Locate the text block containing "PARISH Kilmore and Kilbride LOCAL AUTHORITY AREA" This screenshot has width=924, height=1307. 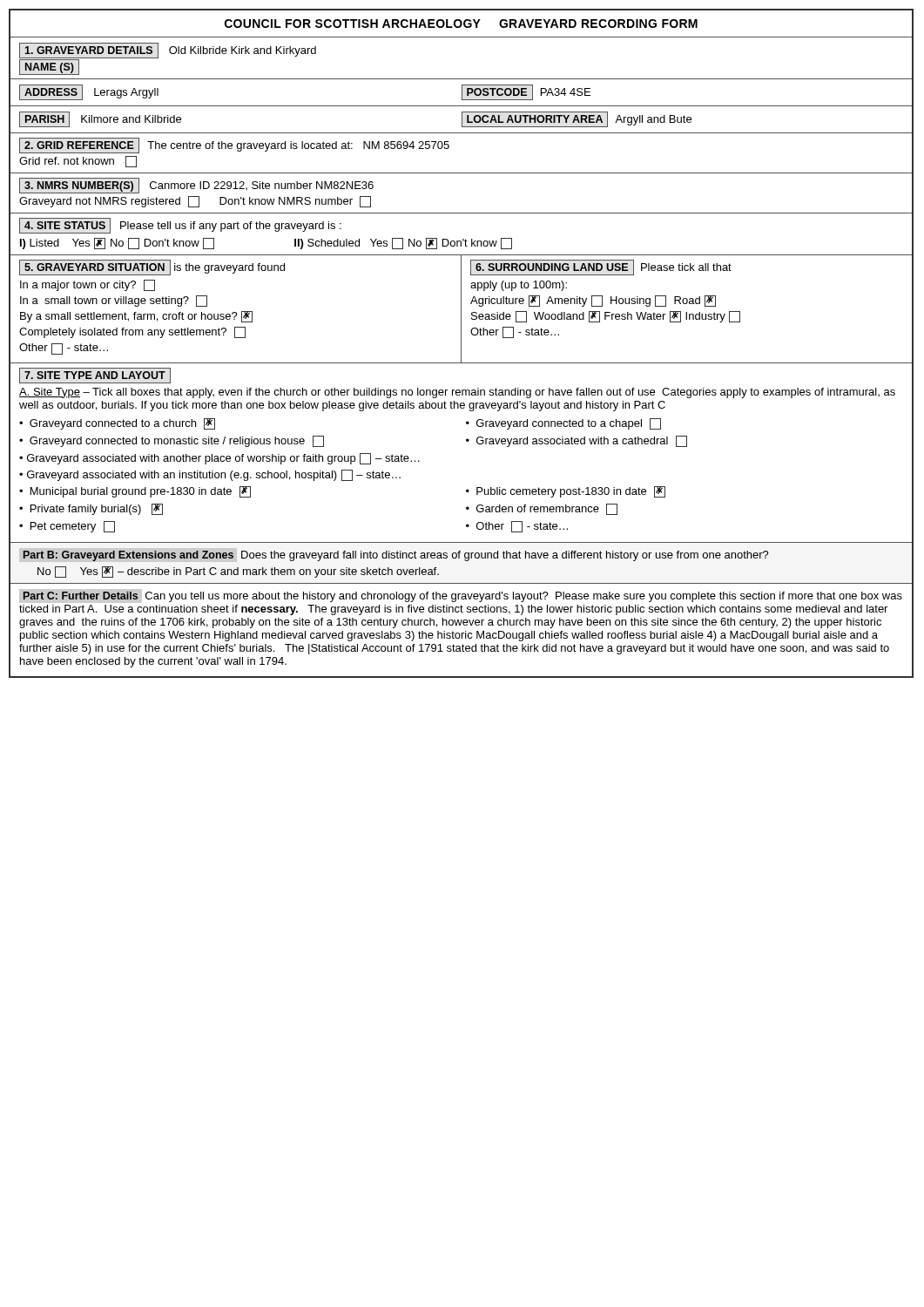coord(461,119)
